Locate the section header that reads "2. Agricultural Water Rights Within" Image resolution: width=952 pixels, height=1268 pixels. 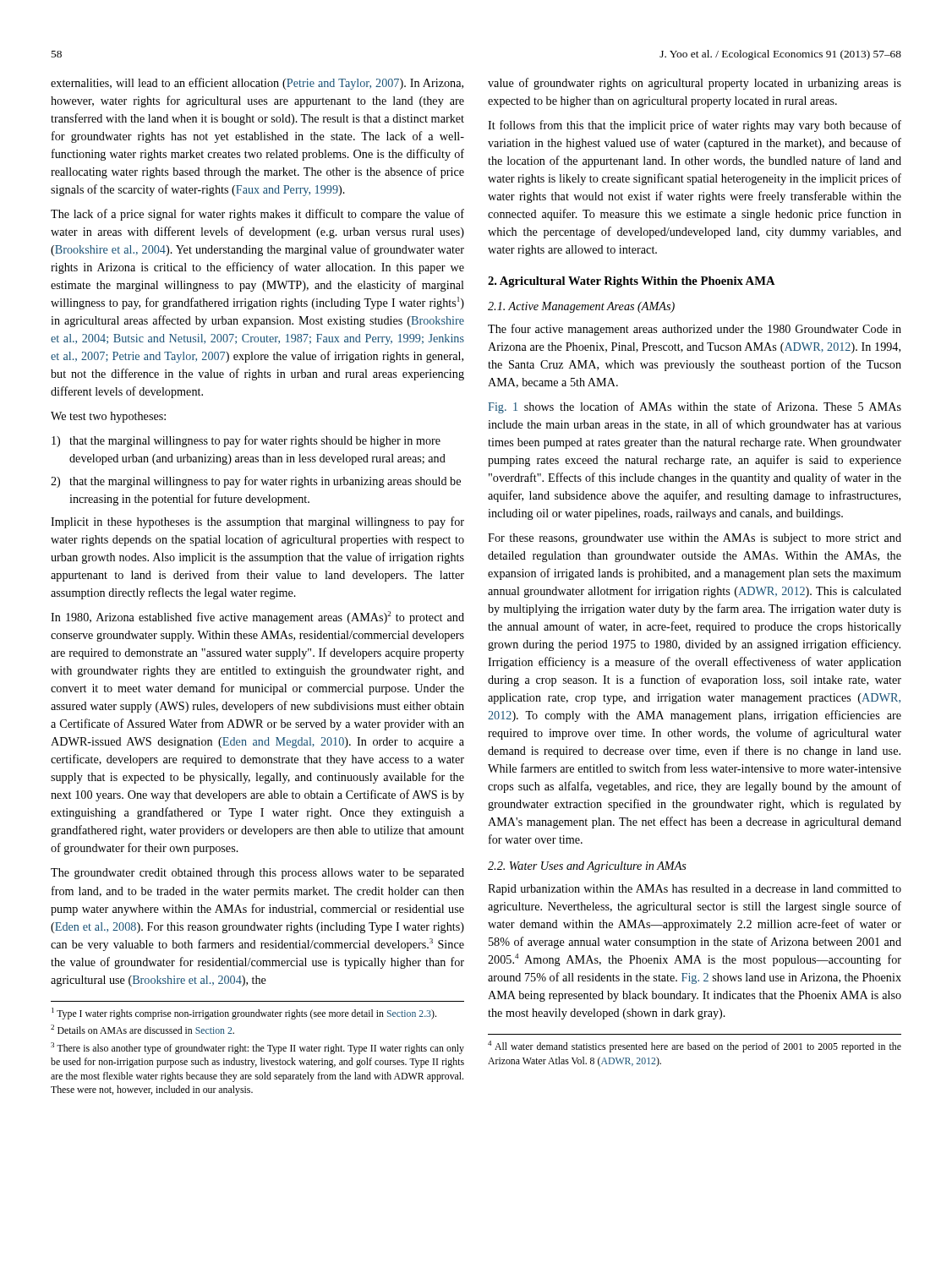click(631, 281)
